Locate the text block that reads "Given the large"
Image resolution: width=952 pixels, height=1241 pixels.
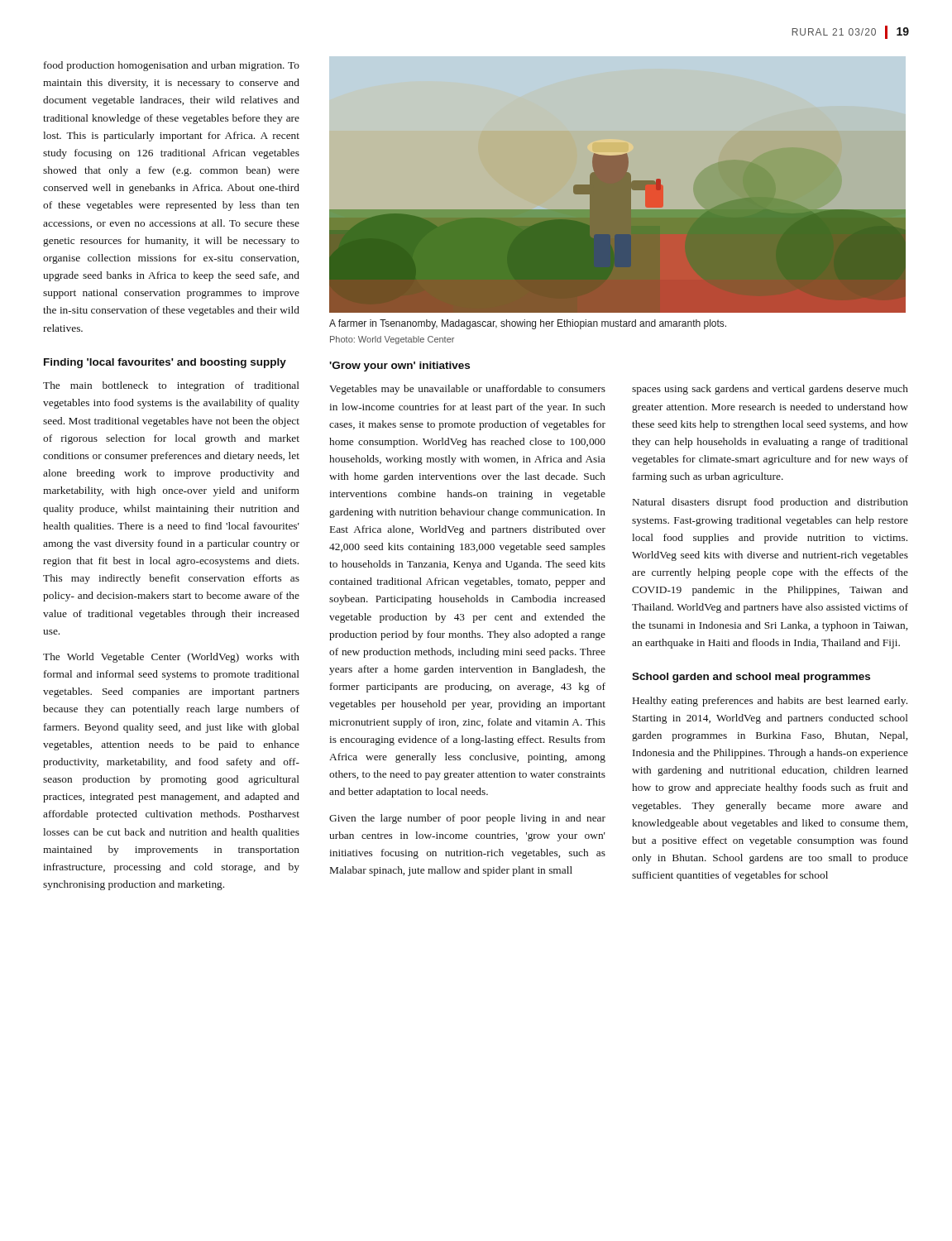(467, 844)
